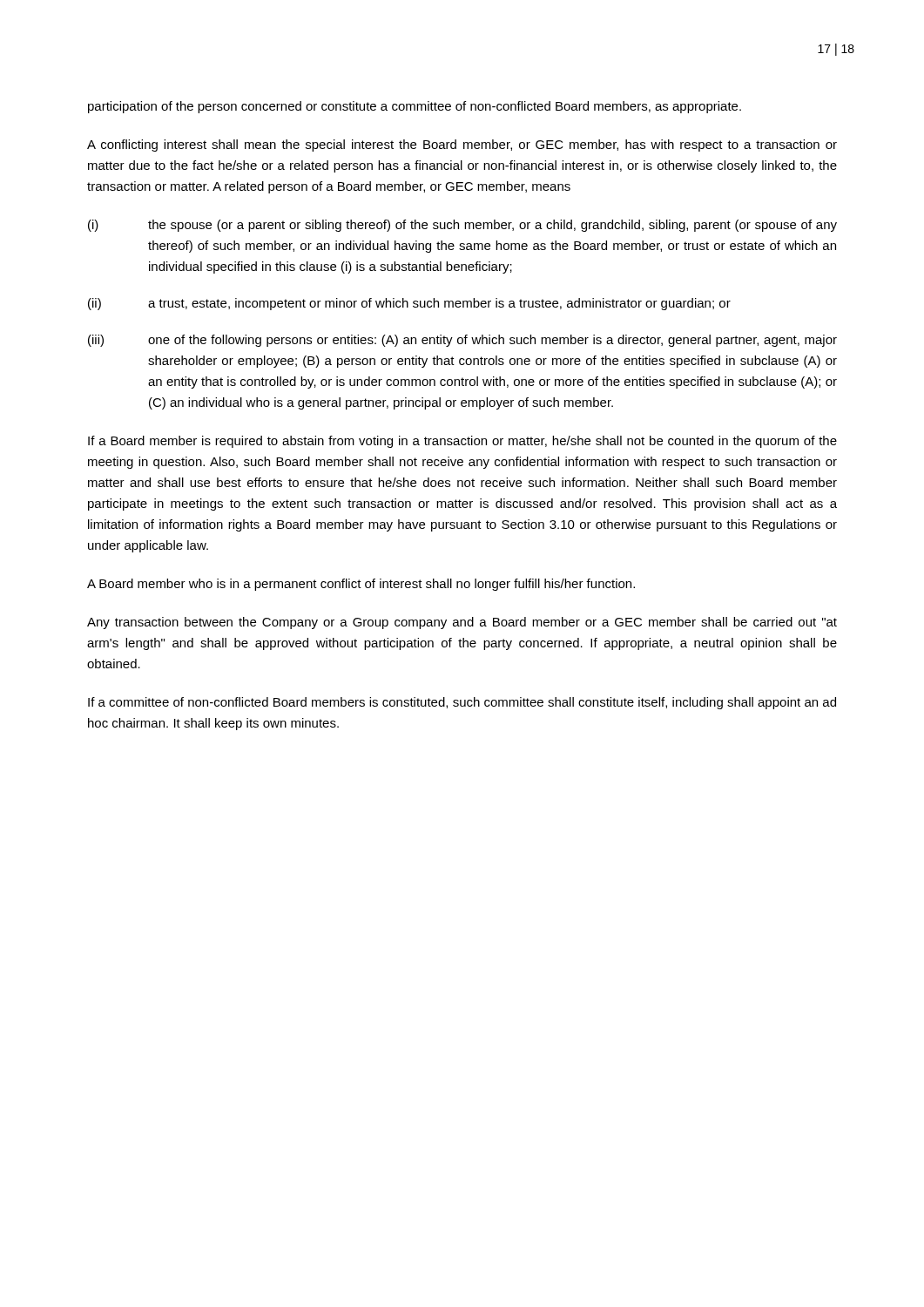Select the block starting "If a Board"

click(462, 493)
